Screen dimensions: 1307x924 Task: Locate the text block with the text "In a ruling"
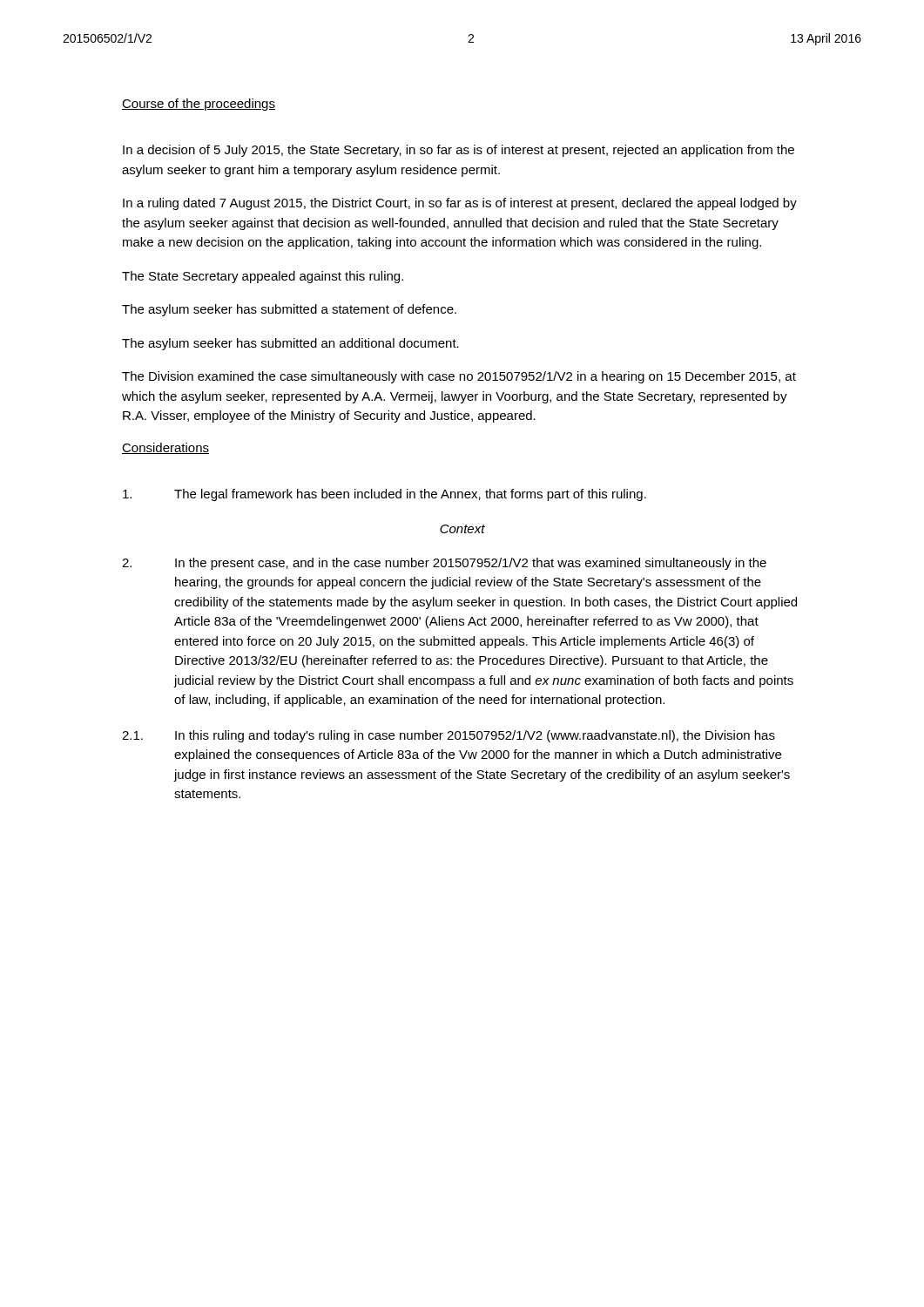coord(462,223)
